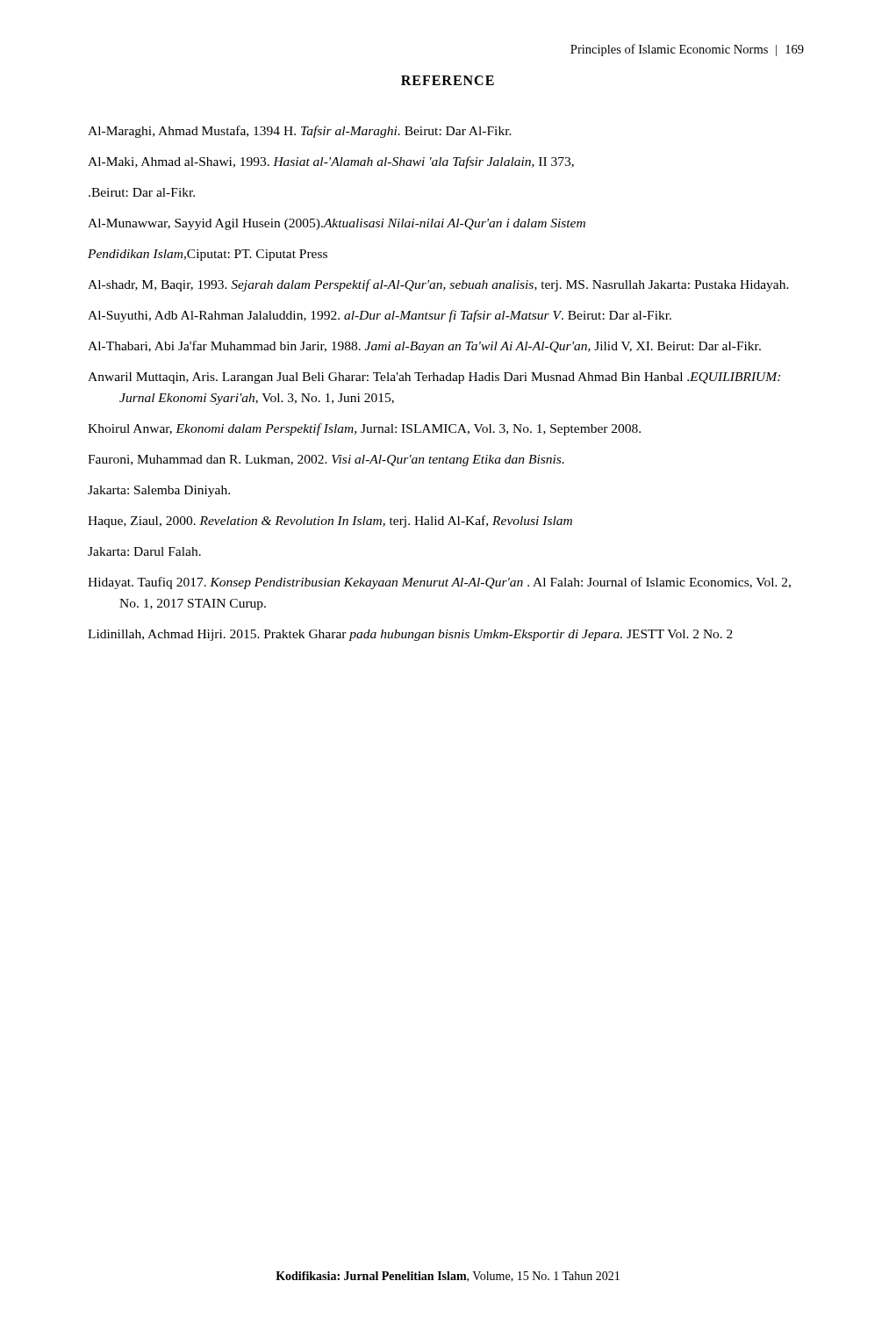The height and width of the screenshot is (1317, 896).
Task: Point to the text block starting "Al-shadr, M, Baqir, 1993."
Action: coord(439,284)
